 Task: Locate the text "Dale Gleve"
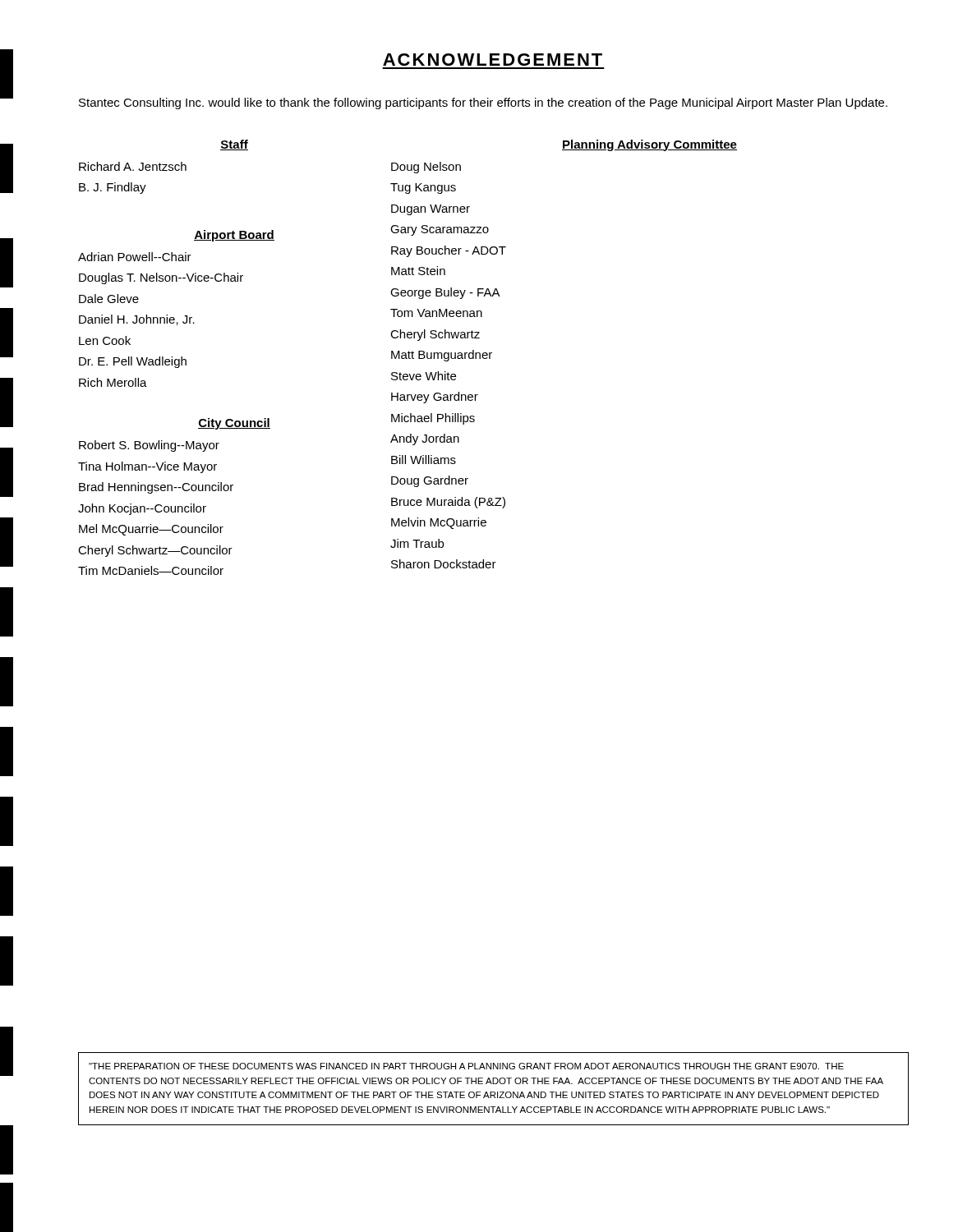tap(109, 298)
